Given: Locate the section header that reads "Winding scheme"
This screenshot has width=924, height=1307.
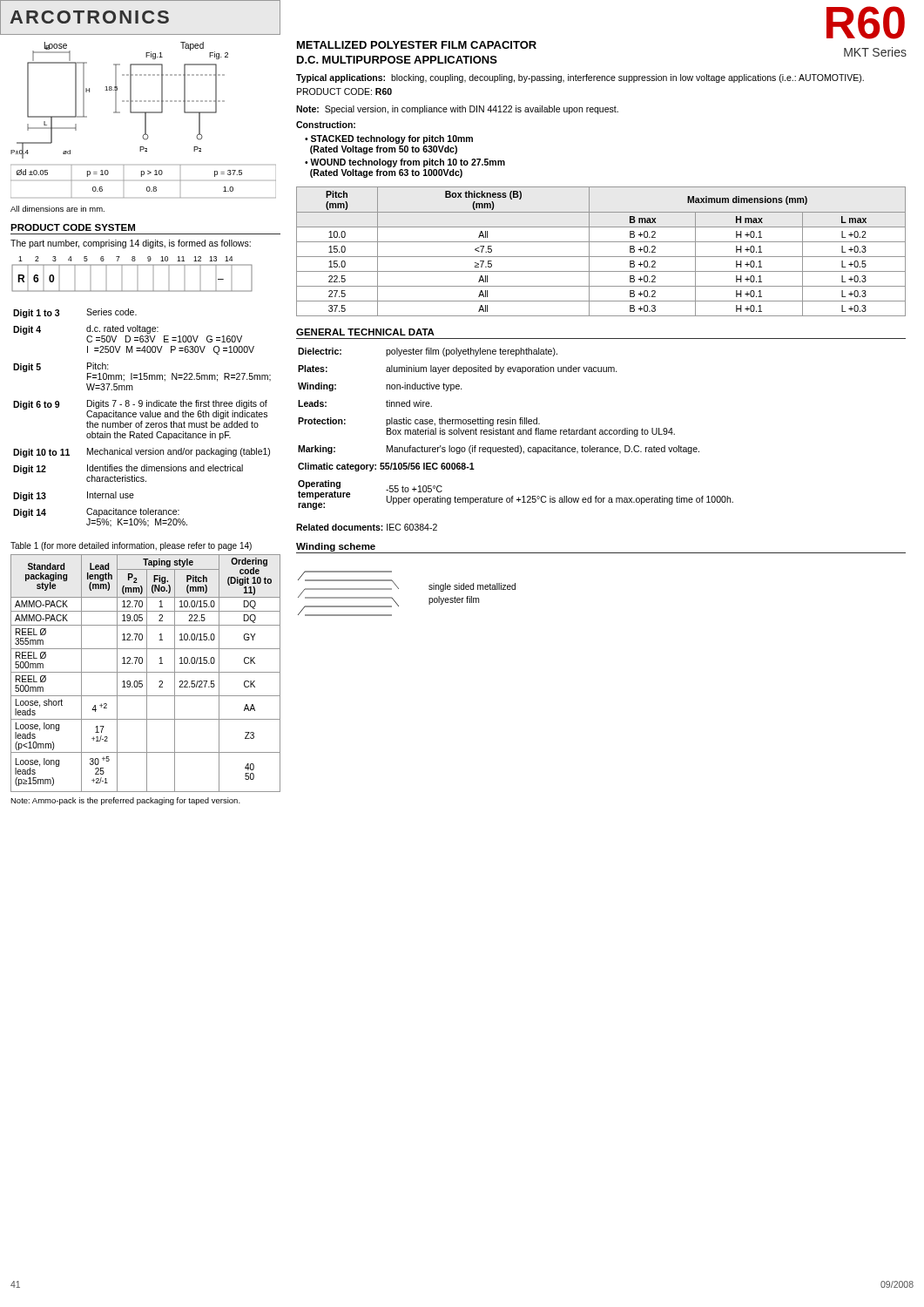Looking at the screenshot, I should click(336, 546).
